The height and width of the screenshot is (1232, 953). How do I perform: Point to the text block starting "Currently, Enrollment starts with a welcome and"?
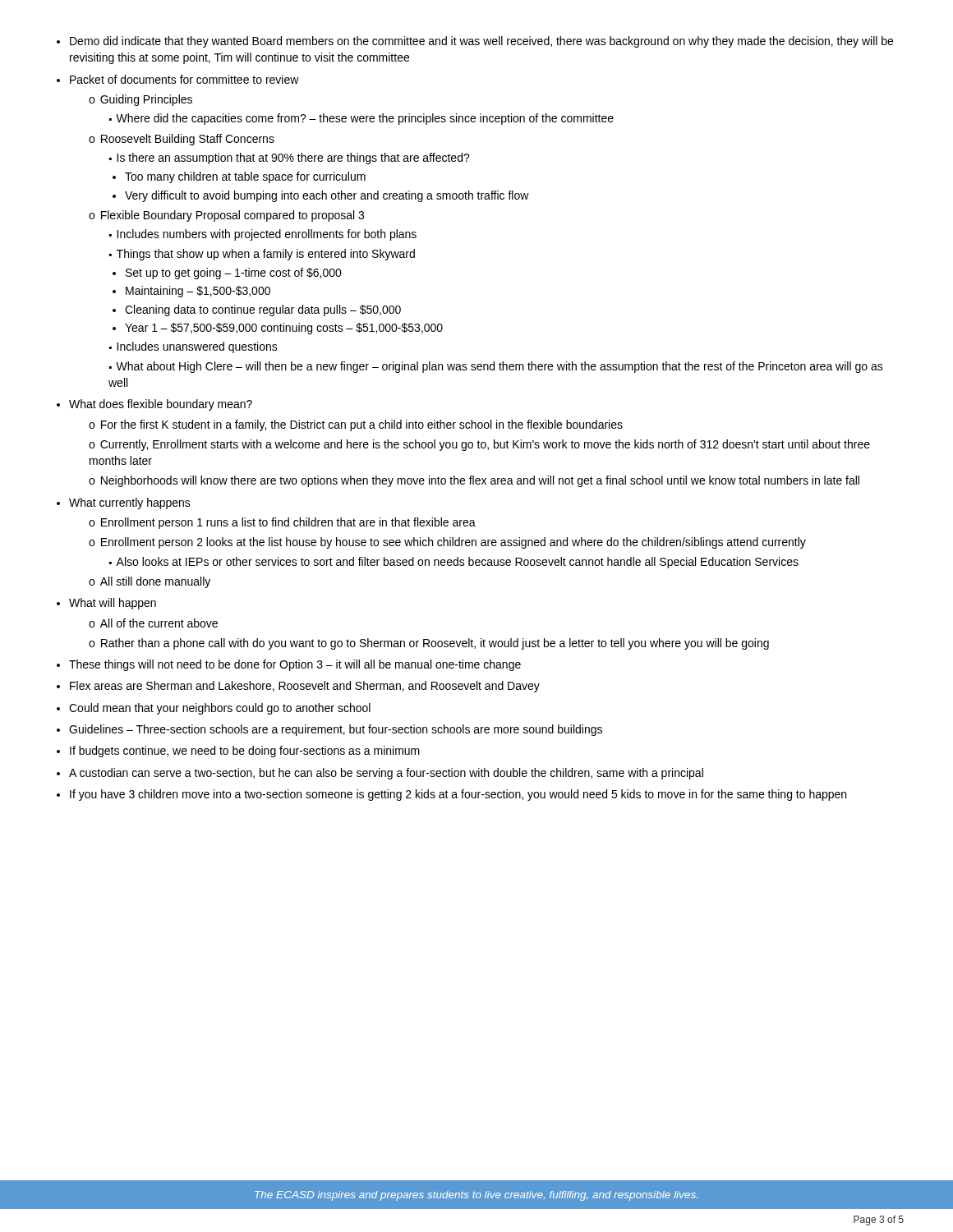coord(479,453)
